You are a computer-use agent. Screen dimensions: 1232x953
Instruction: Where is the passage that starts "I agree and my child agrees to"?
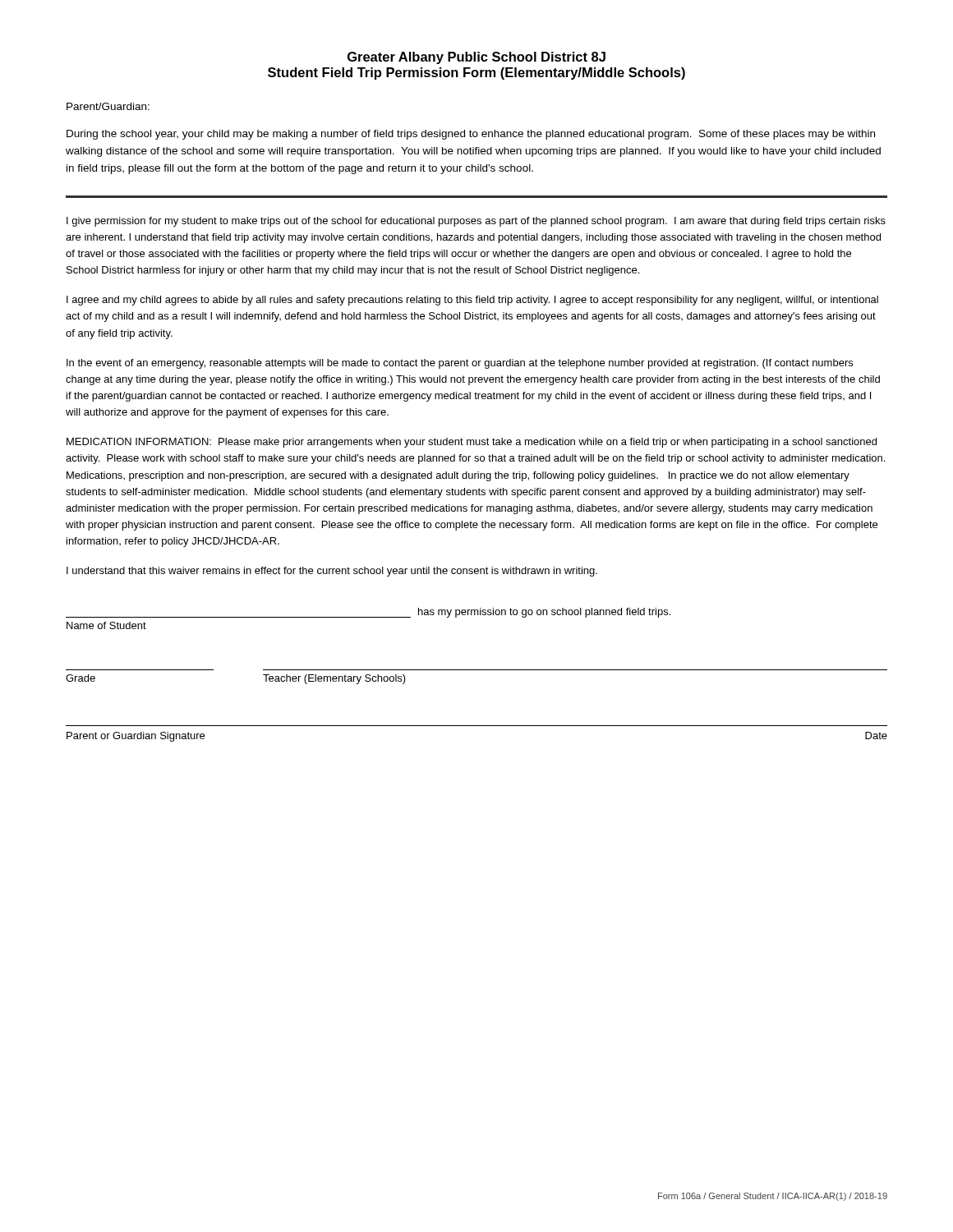[x=472, y=316]
